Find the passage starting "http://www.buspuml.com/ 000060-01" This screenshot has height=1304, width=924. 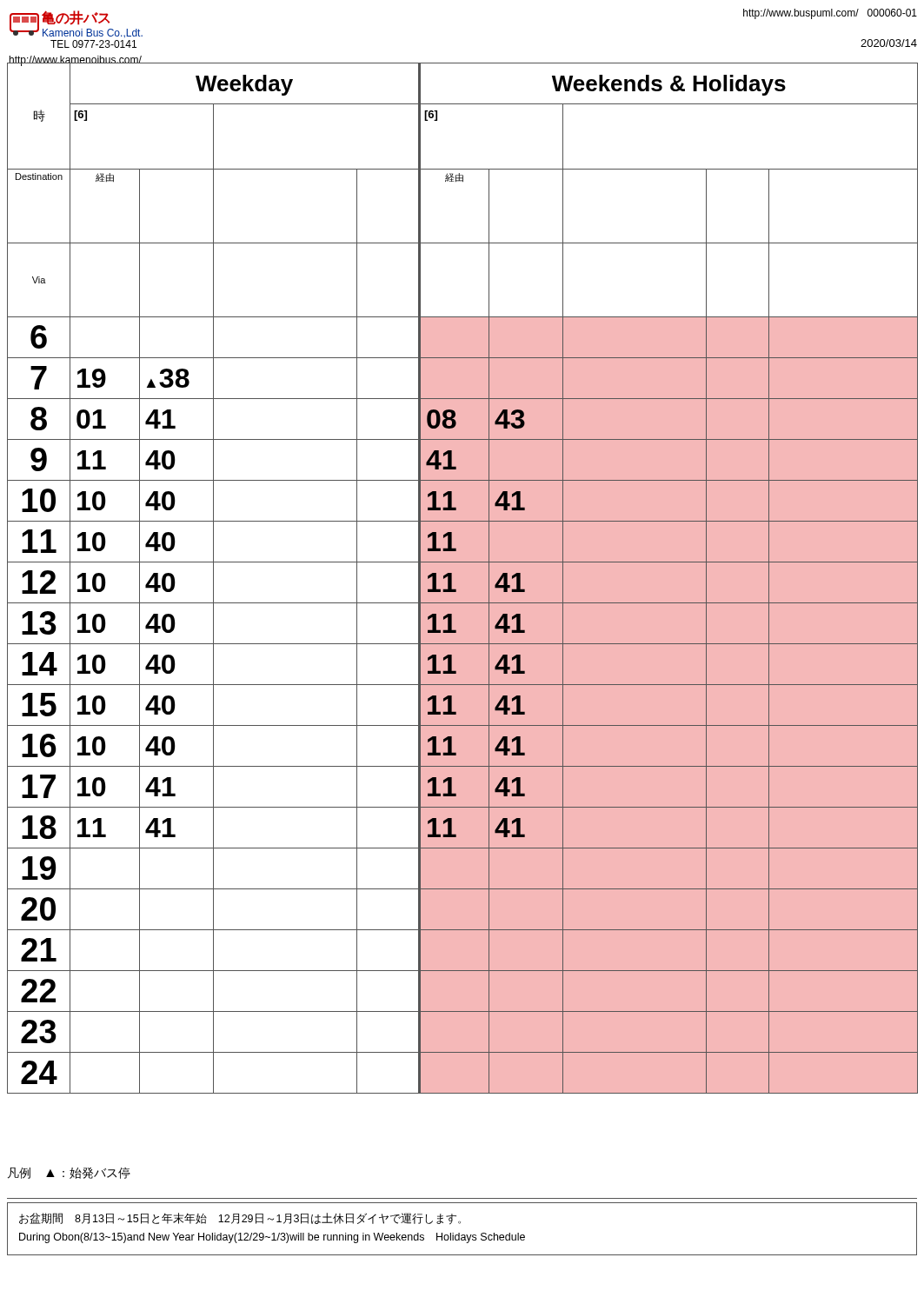pyautogui.click(x=830, y=13)
